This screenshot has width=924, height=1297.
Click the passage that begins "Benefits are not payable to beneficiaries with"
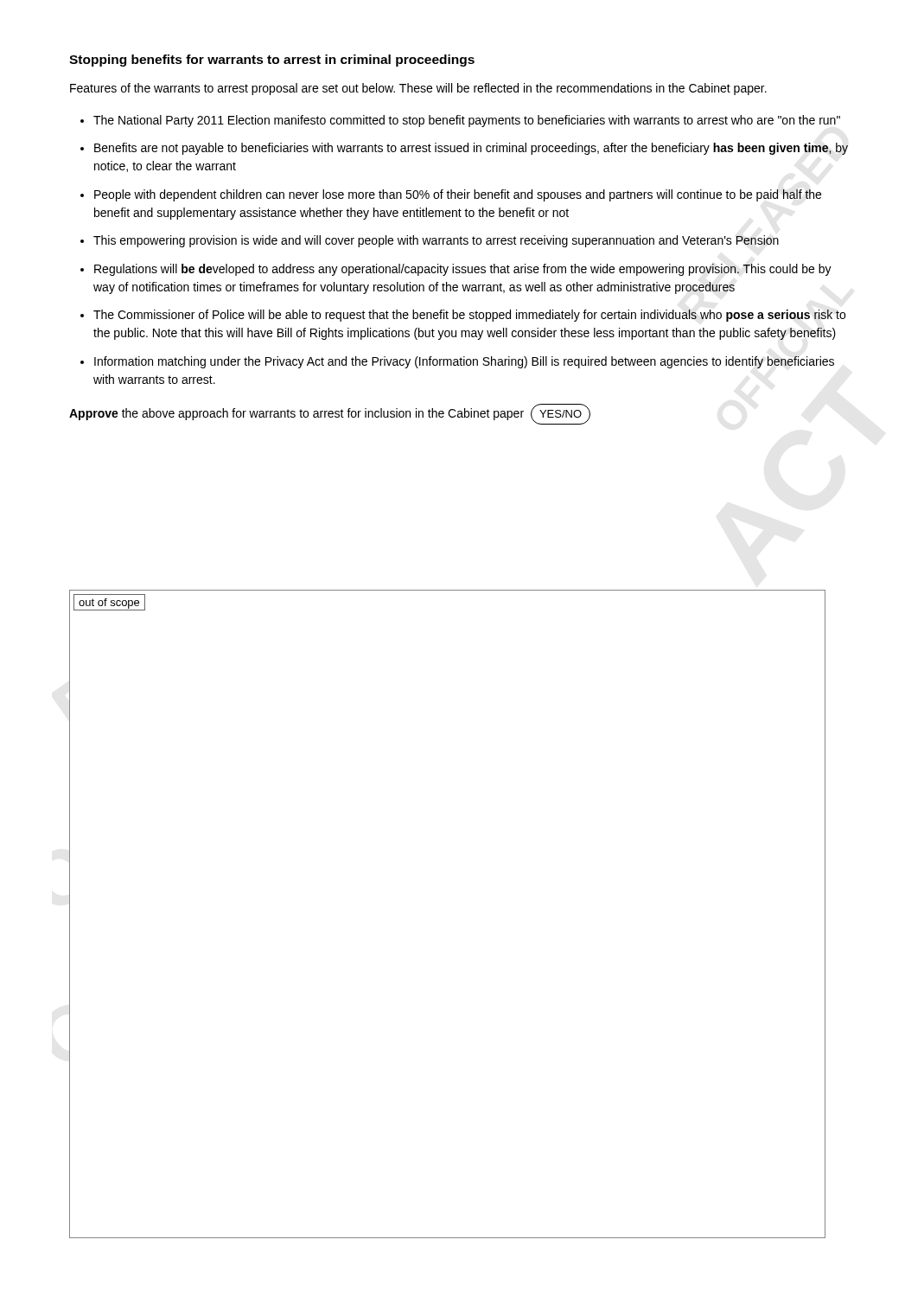click(471, 157)
